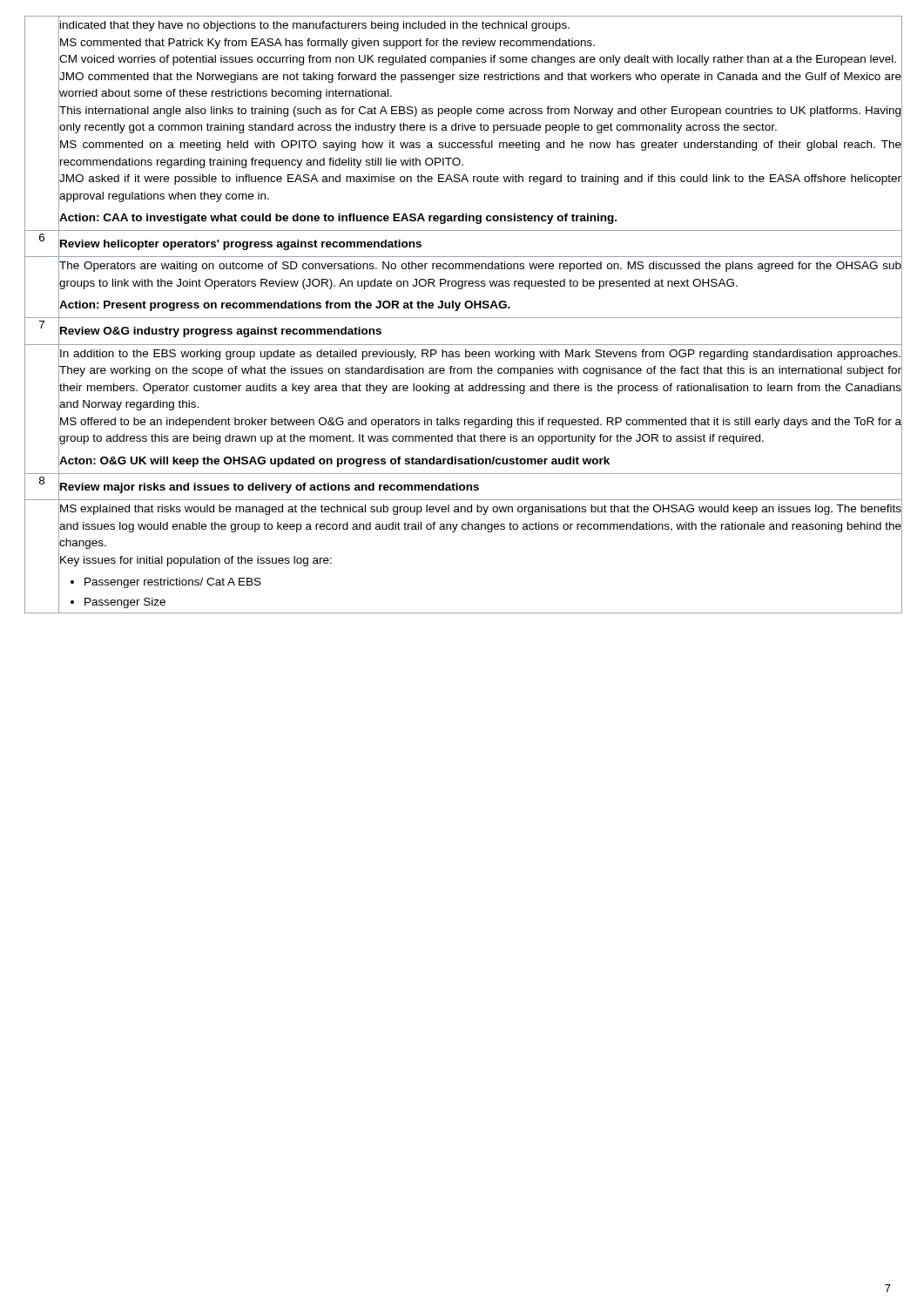Select the passage starting "Review O&G industry progress against"
Screen dimensions: 1307x924
pyautogui.click(x=205, y=330)
